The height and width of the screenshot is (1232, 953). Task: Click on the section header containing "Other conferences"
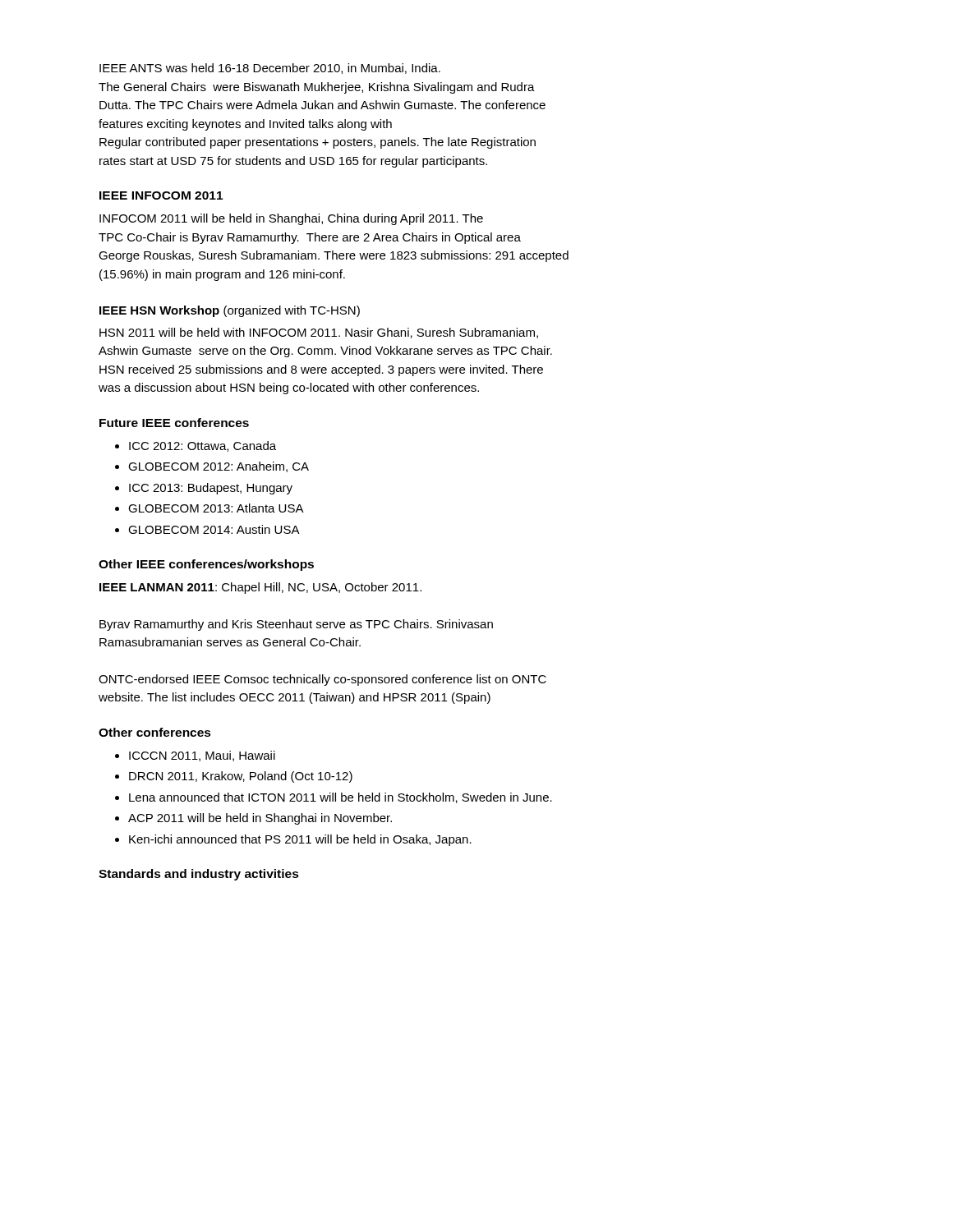pos(155,732)
